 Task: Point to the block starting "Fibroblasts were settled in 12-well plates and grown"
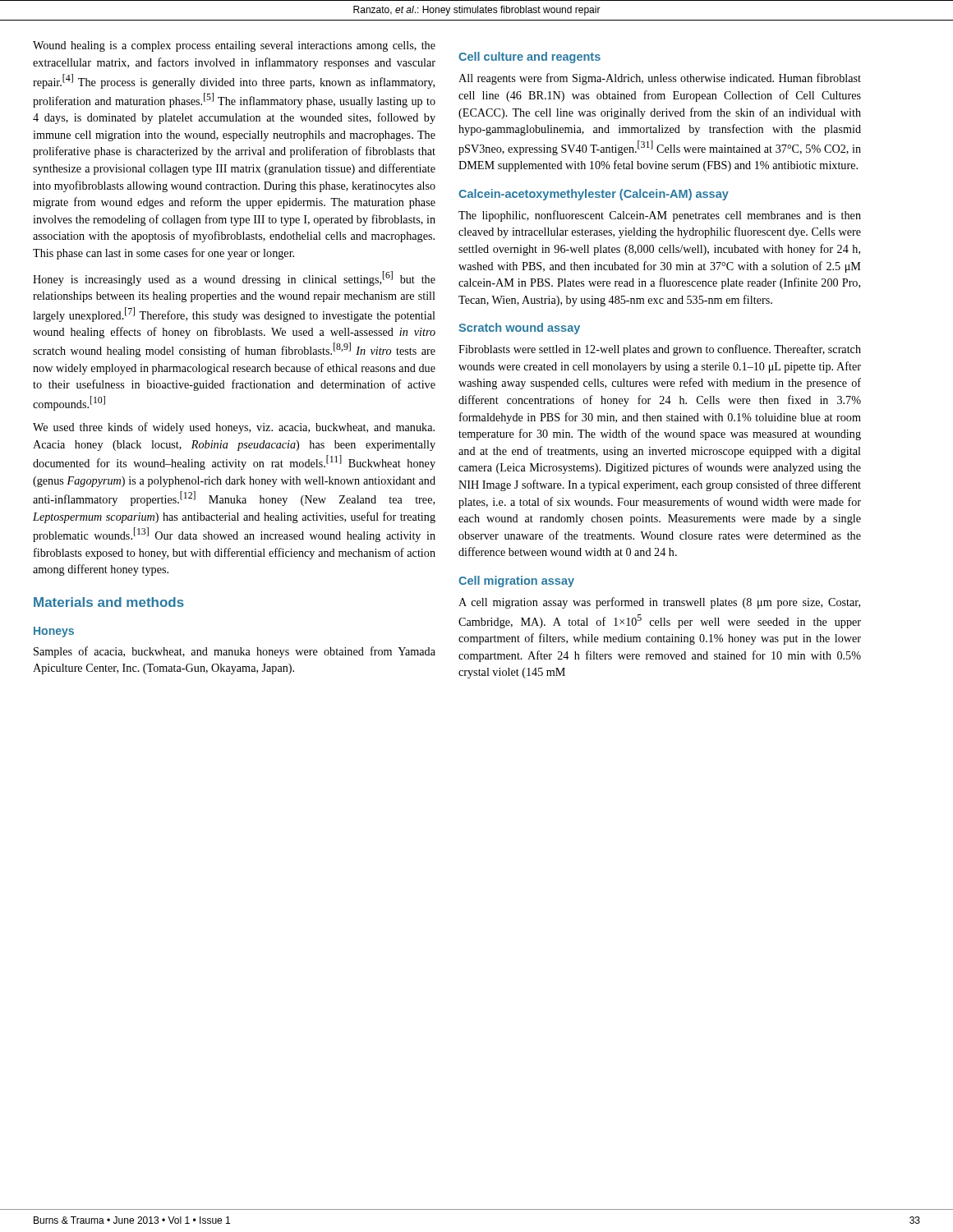(660, 451)
